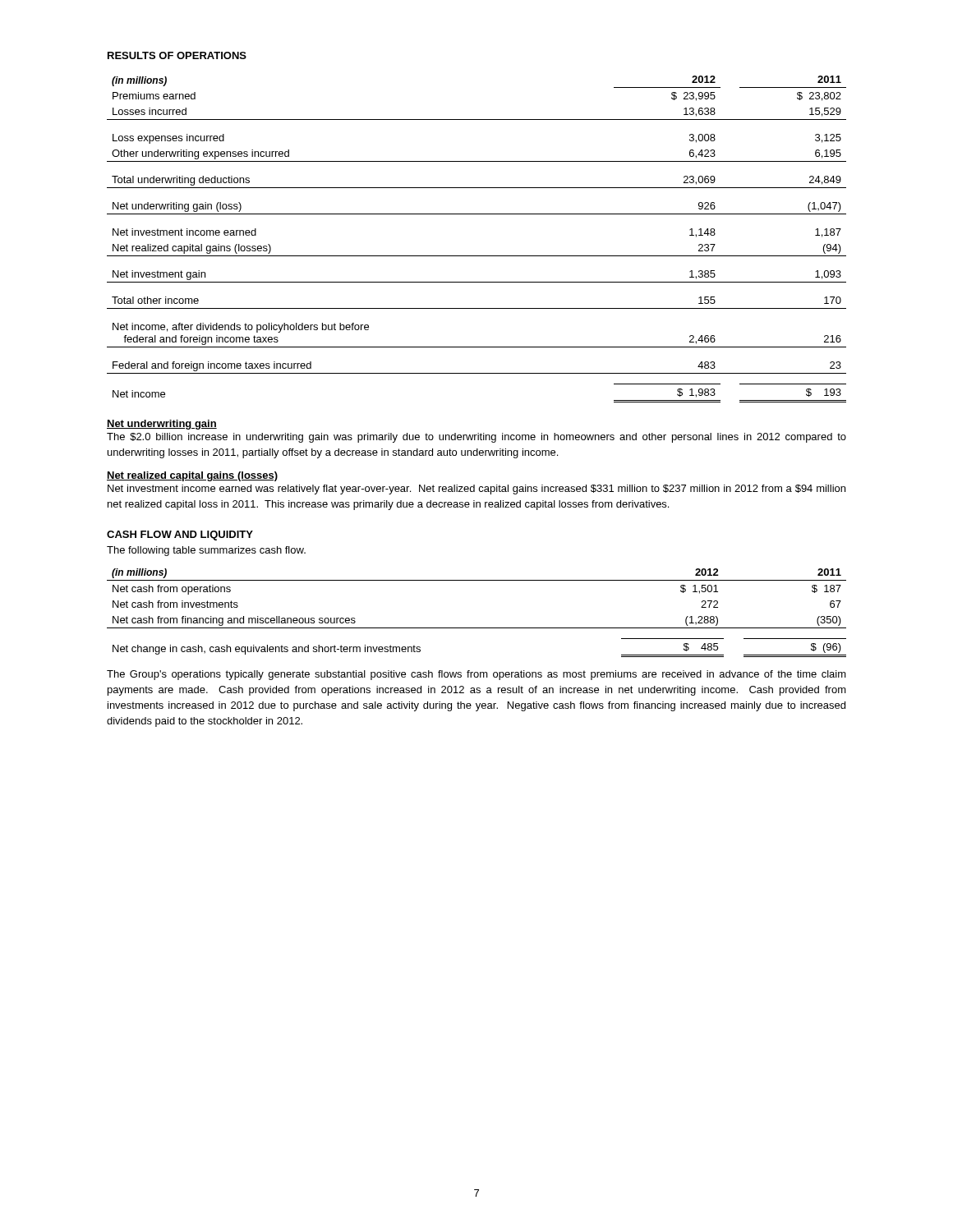Point to the text starting "The following table summarizes cash flow."
The width and height of the screenshot is (953, 1232).
(207, 550)
